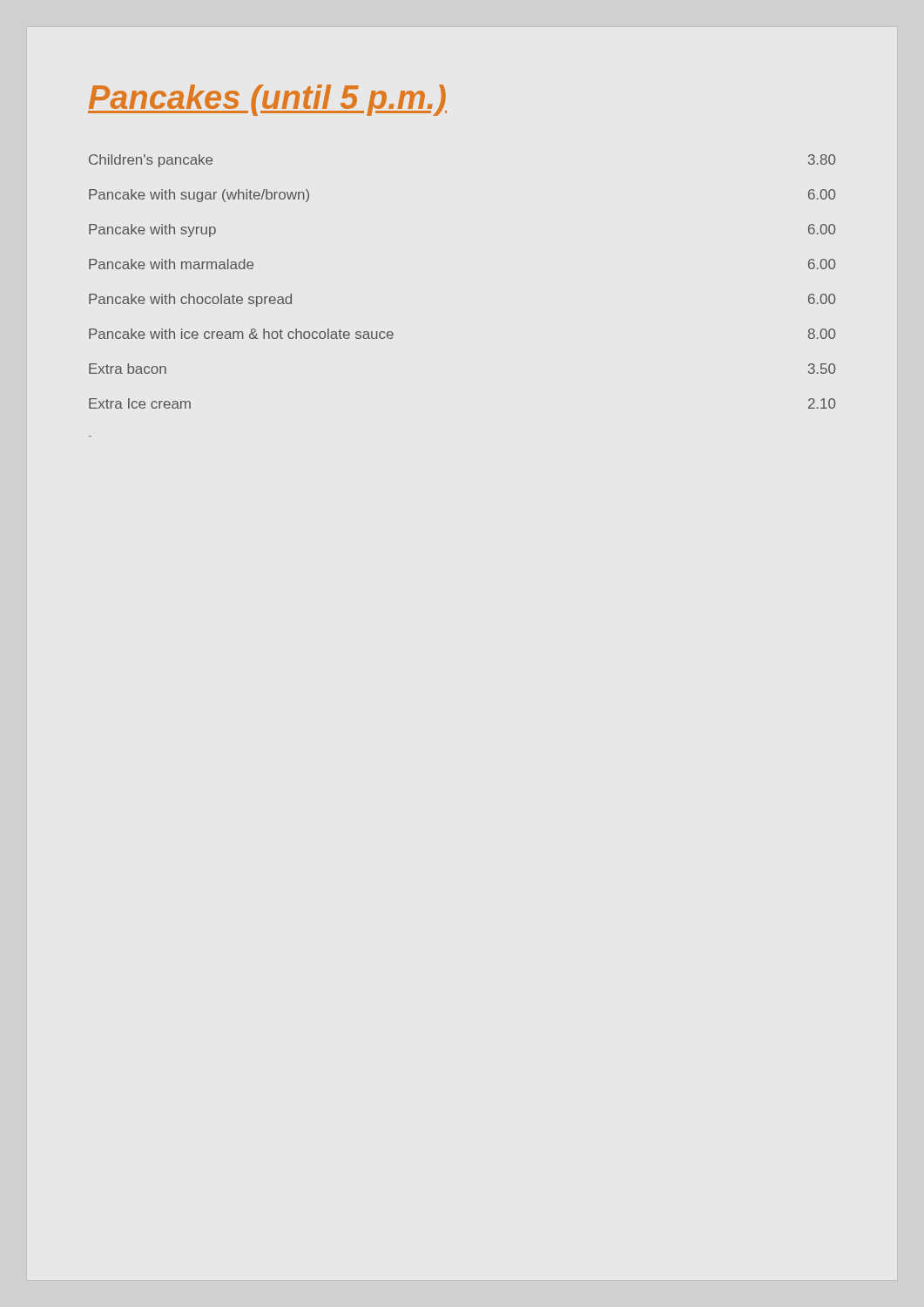924x1307 pixels.
Task: Click where it says "Pancake with marmalade 6.00"
Action: pos(171,263)
